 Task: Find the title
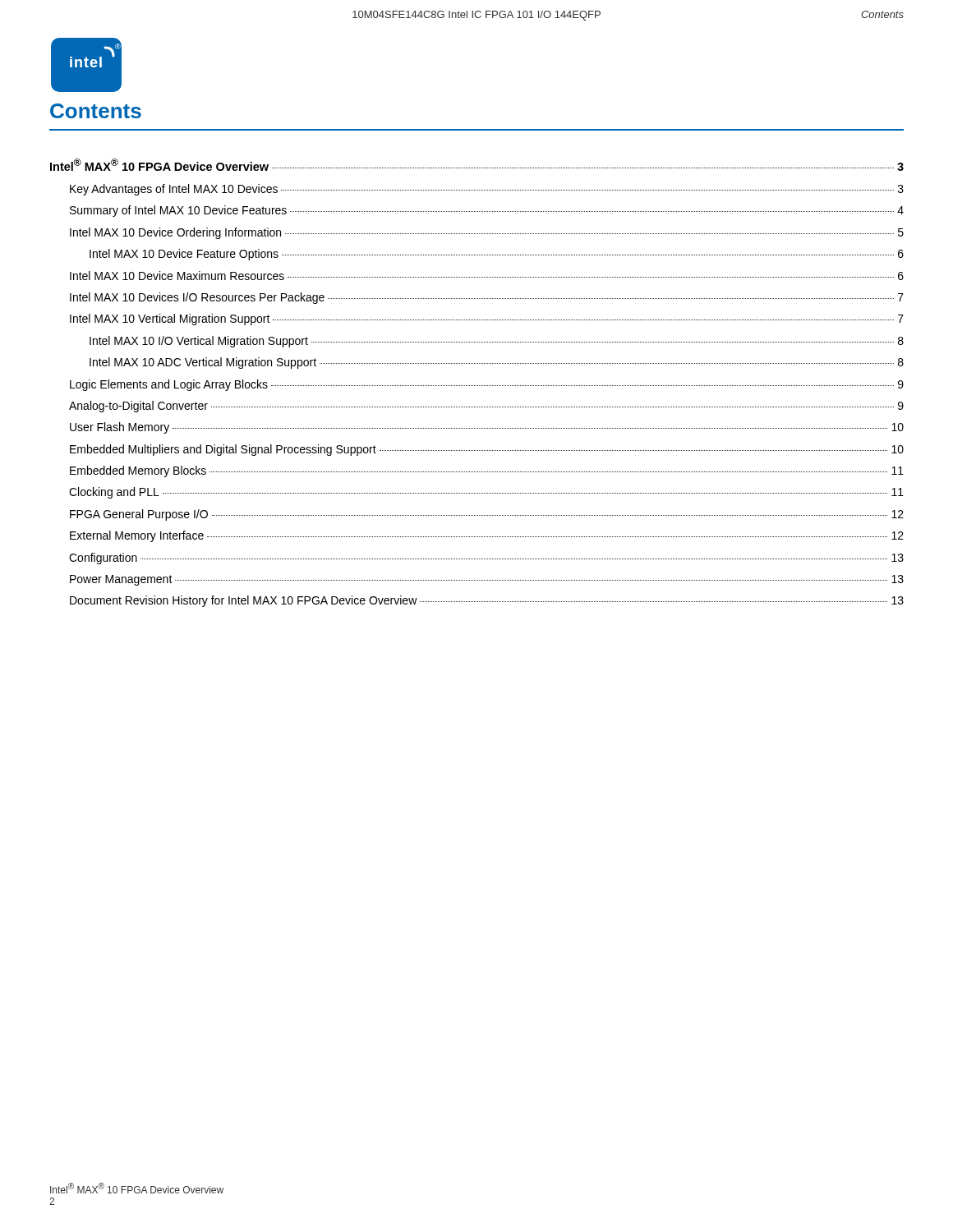click(x=96, y=111)
